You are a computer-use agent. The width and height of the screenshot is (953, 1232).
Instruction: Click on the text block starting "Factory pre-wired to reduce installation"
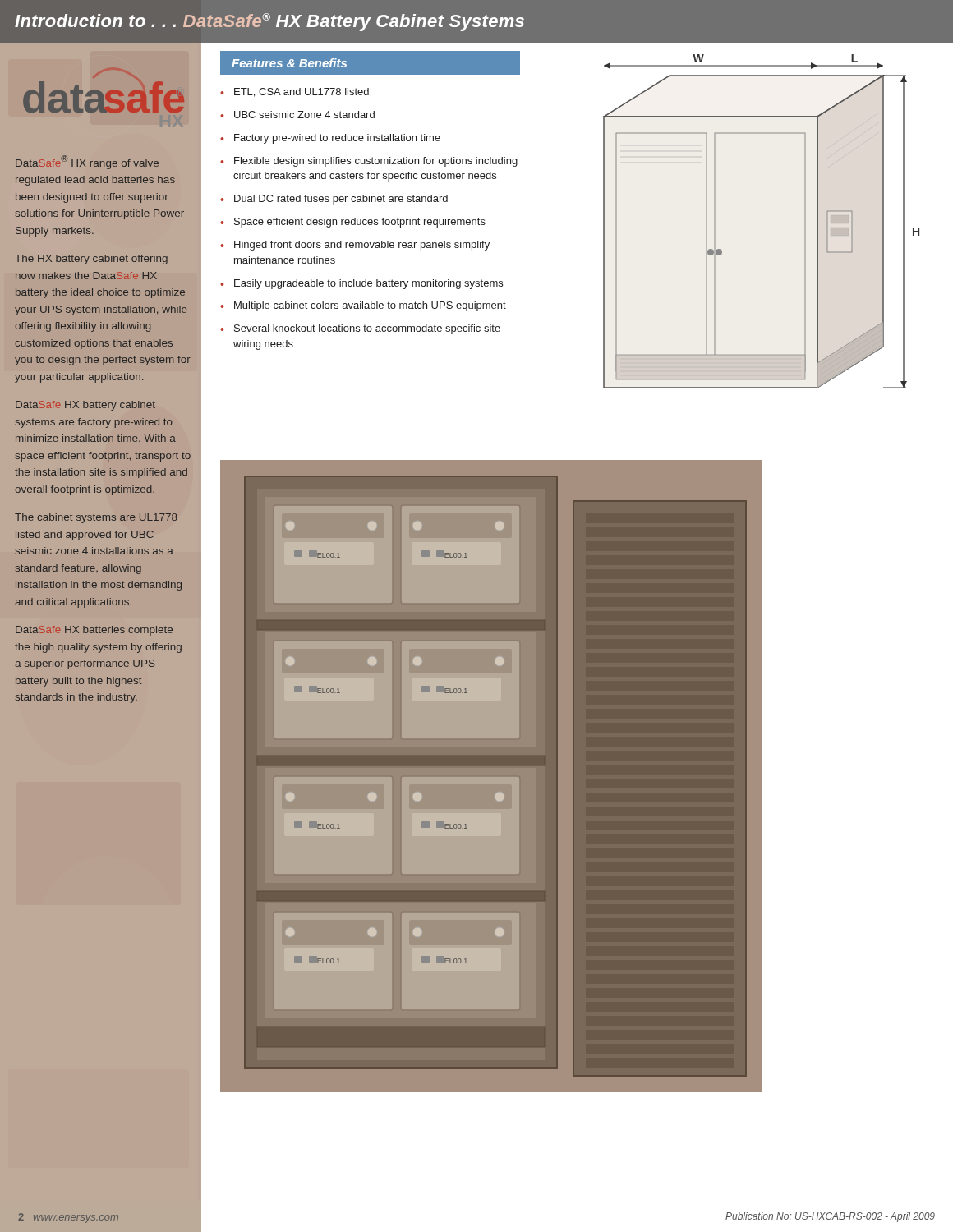(x=337, y=137)
